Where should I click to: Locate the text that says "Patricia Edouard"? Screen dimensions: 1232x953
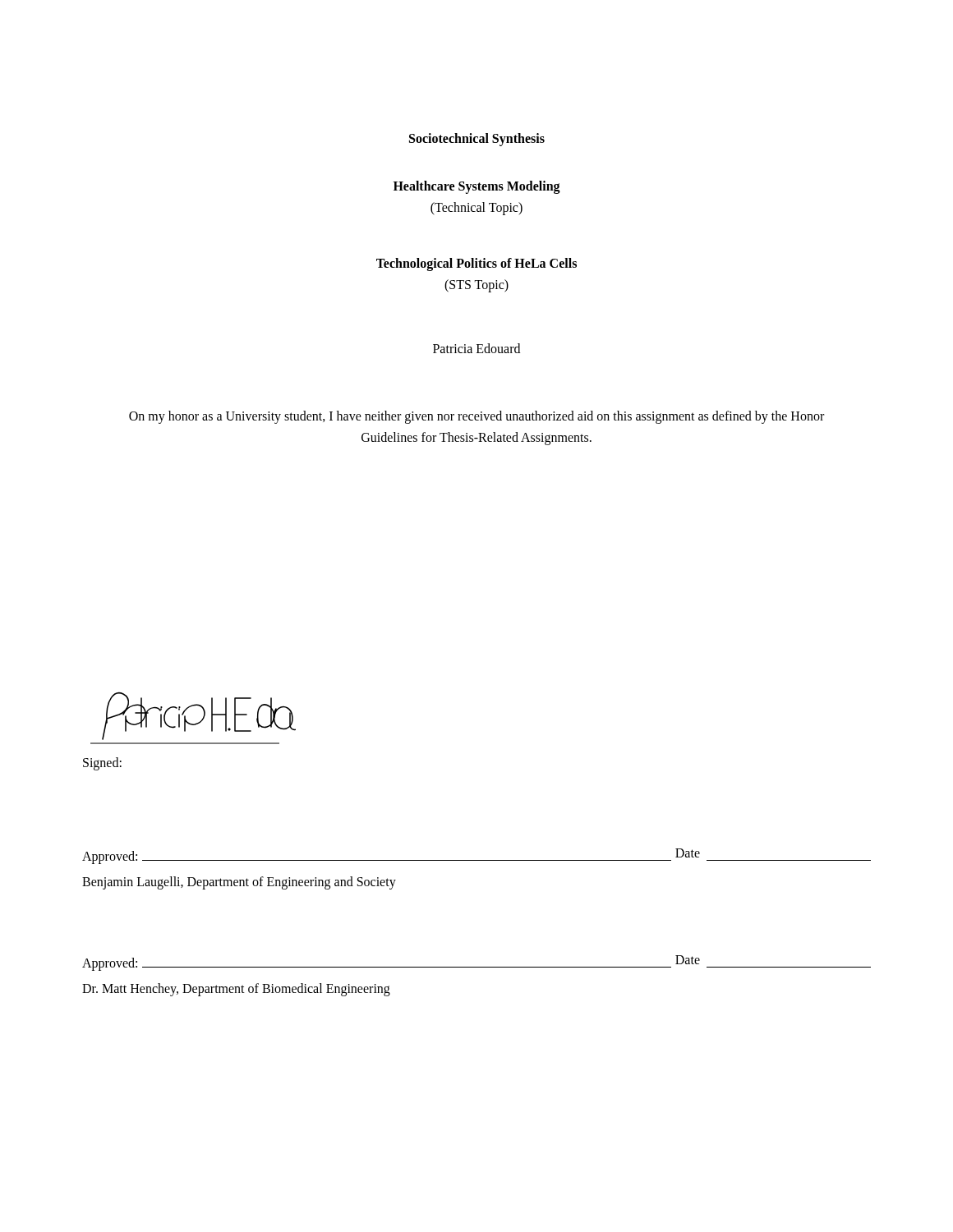pos(476,349)
